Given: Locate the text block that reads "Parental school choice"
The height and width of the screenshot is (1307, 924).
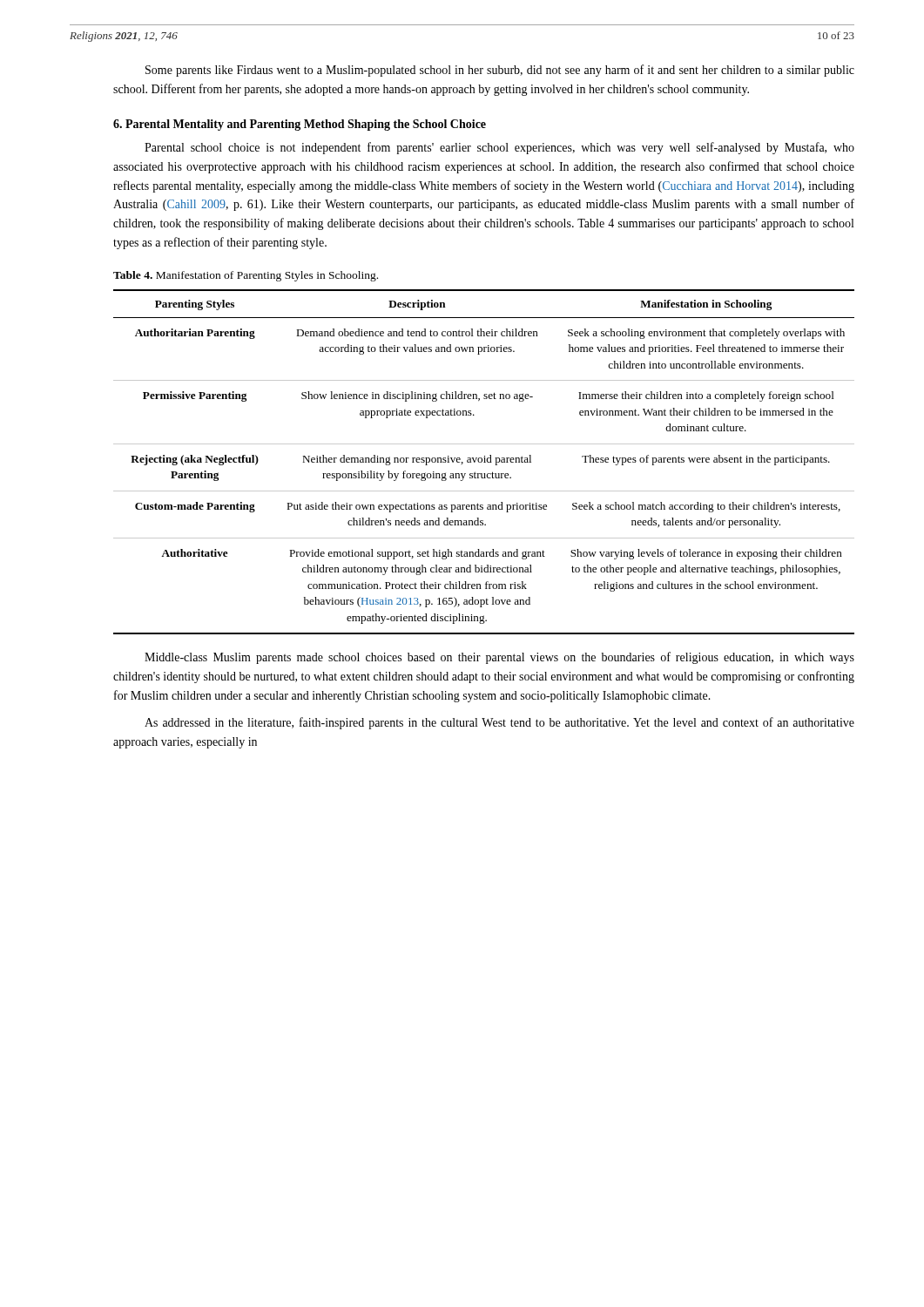Looking at the screenshot, I should (x=484, y=195).
